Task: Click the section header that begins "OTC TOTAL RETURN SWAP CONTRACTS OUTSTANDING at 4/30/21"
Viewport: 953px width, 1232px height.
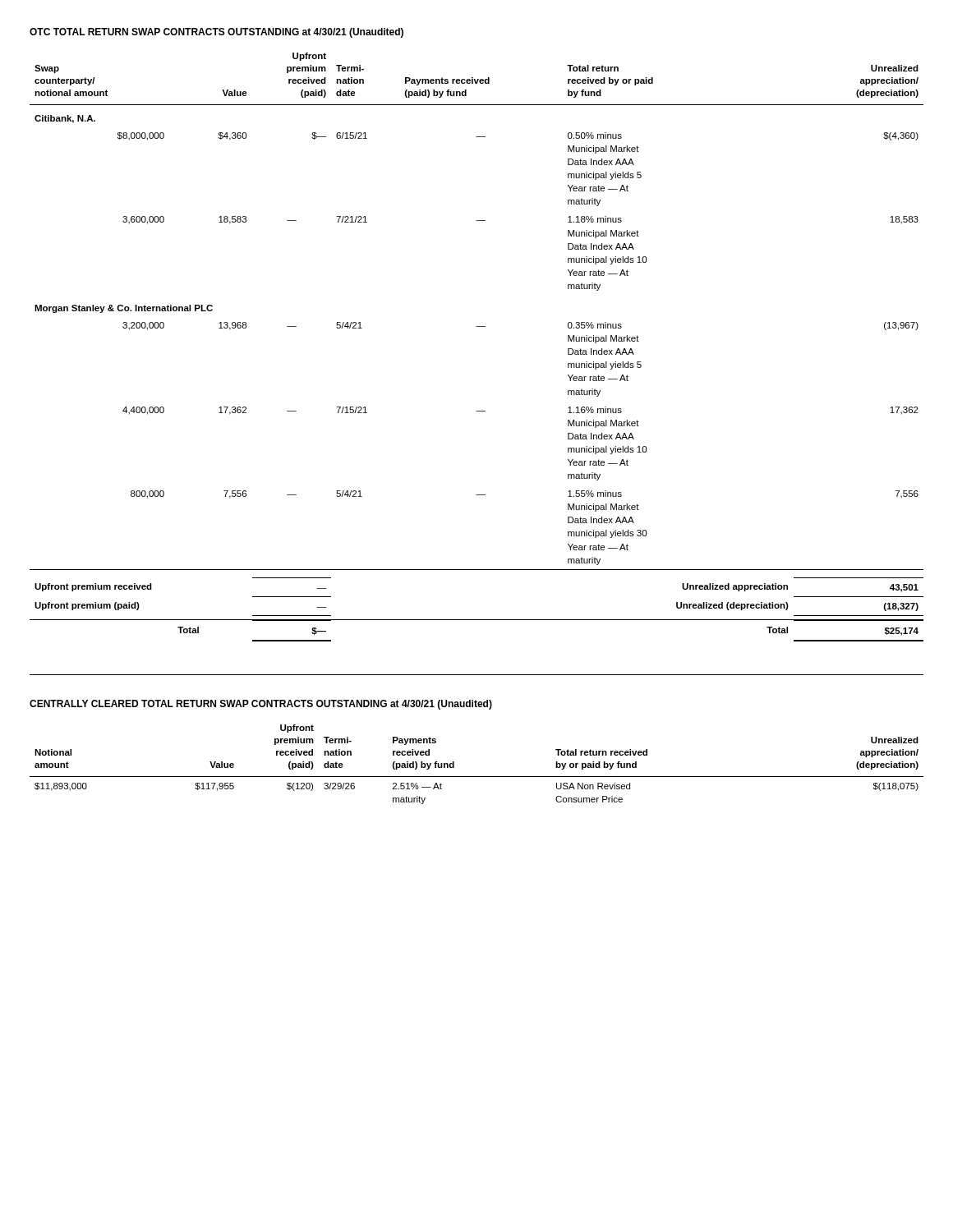Action: 217,32
